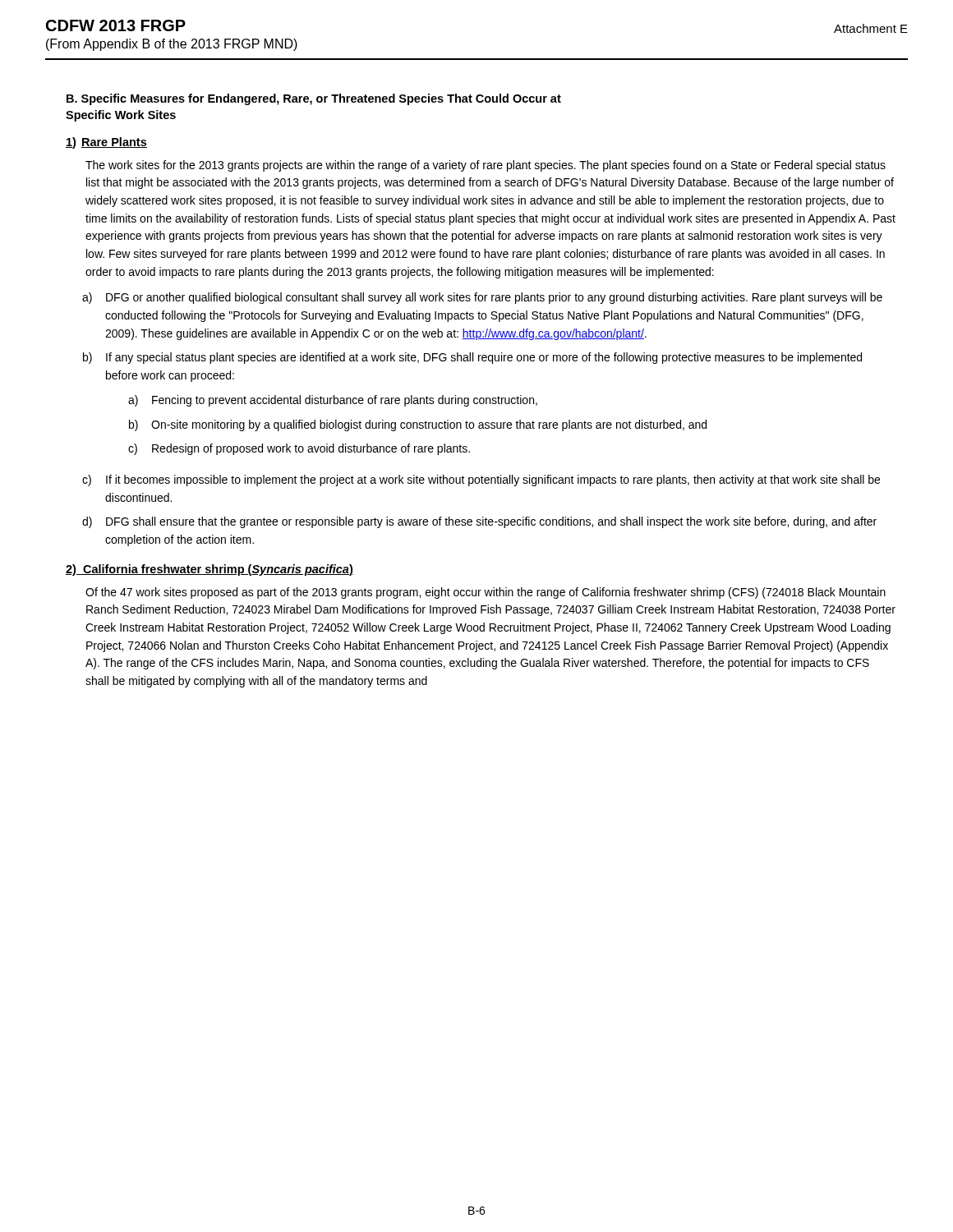
Task: Navigate to the region starting "Of the 47 work sites proposed as"
Action: (x=490, y=636)
